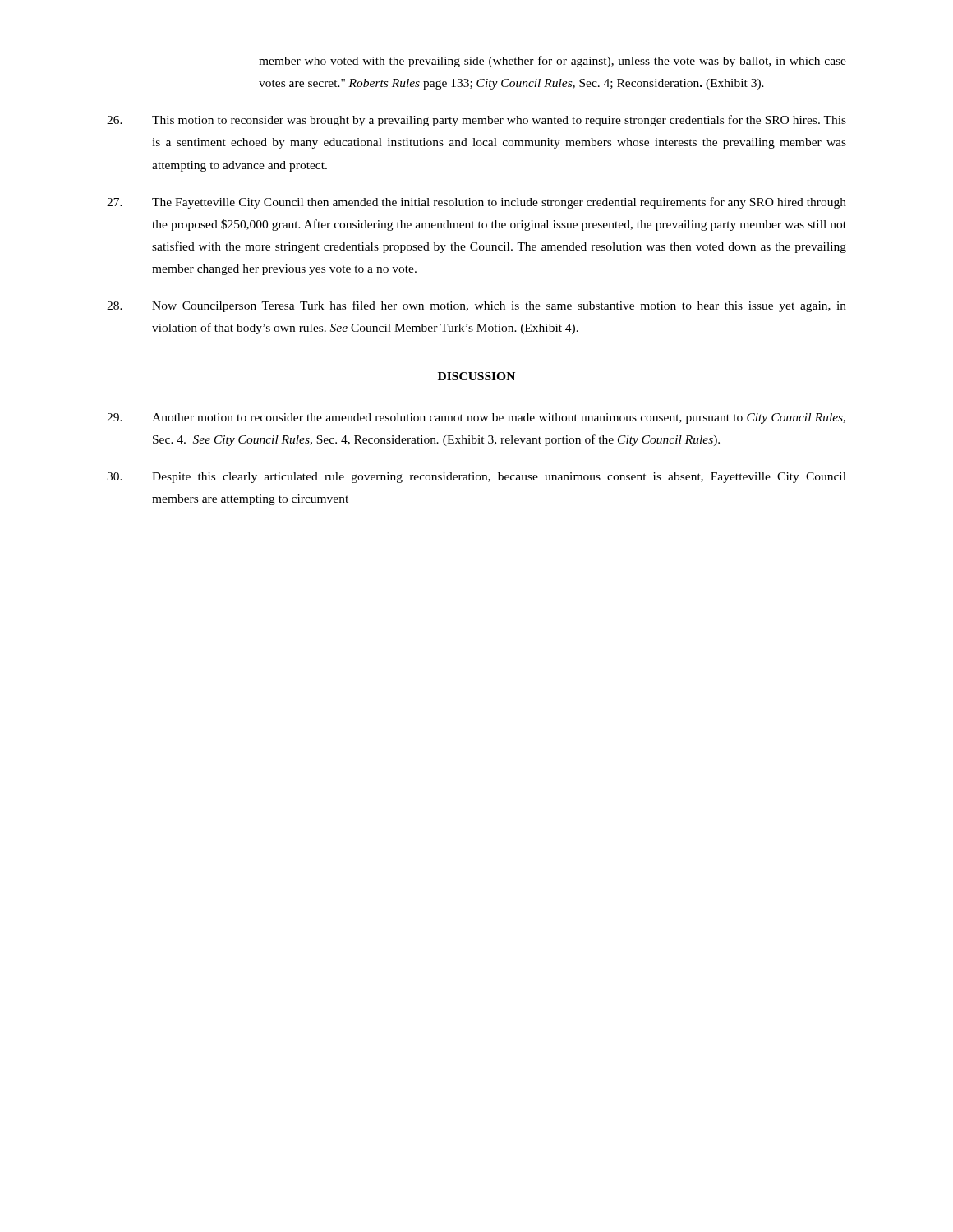Click on the region starting "26. This motion to reconsider was brought"
This screenshot has height=1232, width=953.
(476, 142)
